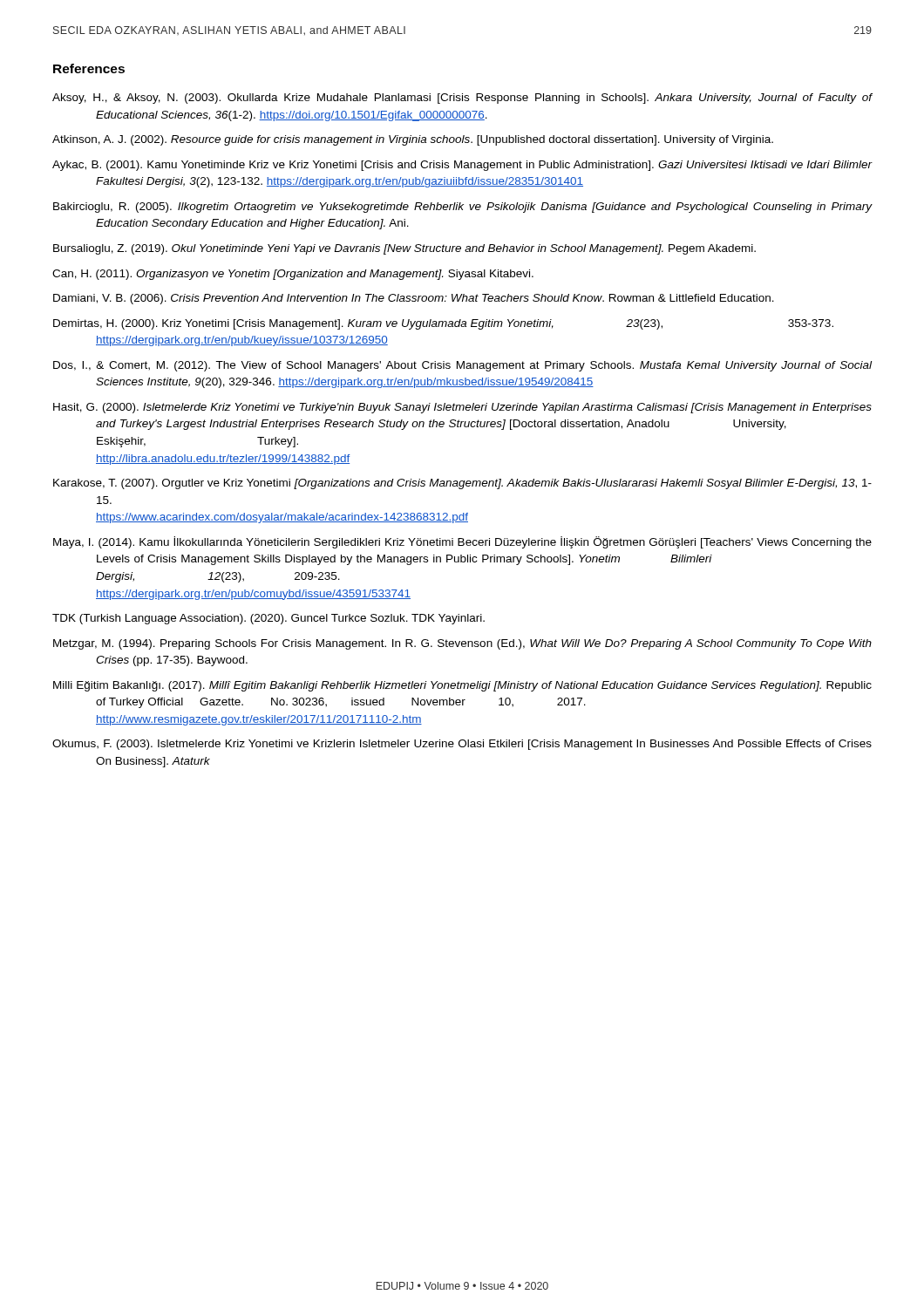Find the text starting "Milli Eğitim Bakanlığı. (2017). Millî"
The height and width of the screenshot is (1308, 924).
pyautogui.click(x=462, y=702)
